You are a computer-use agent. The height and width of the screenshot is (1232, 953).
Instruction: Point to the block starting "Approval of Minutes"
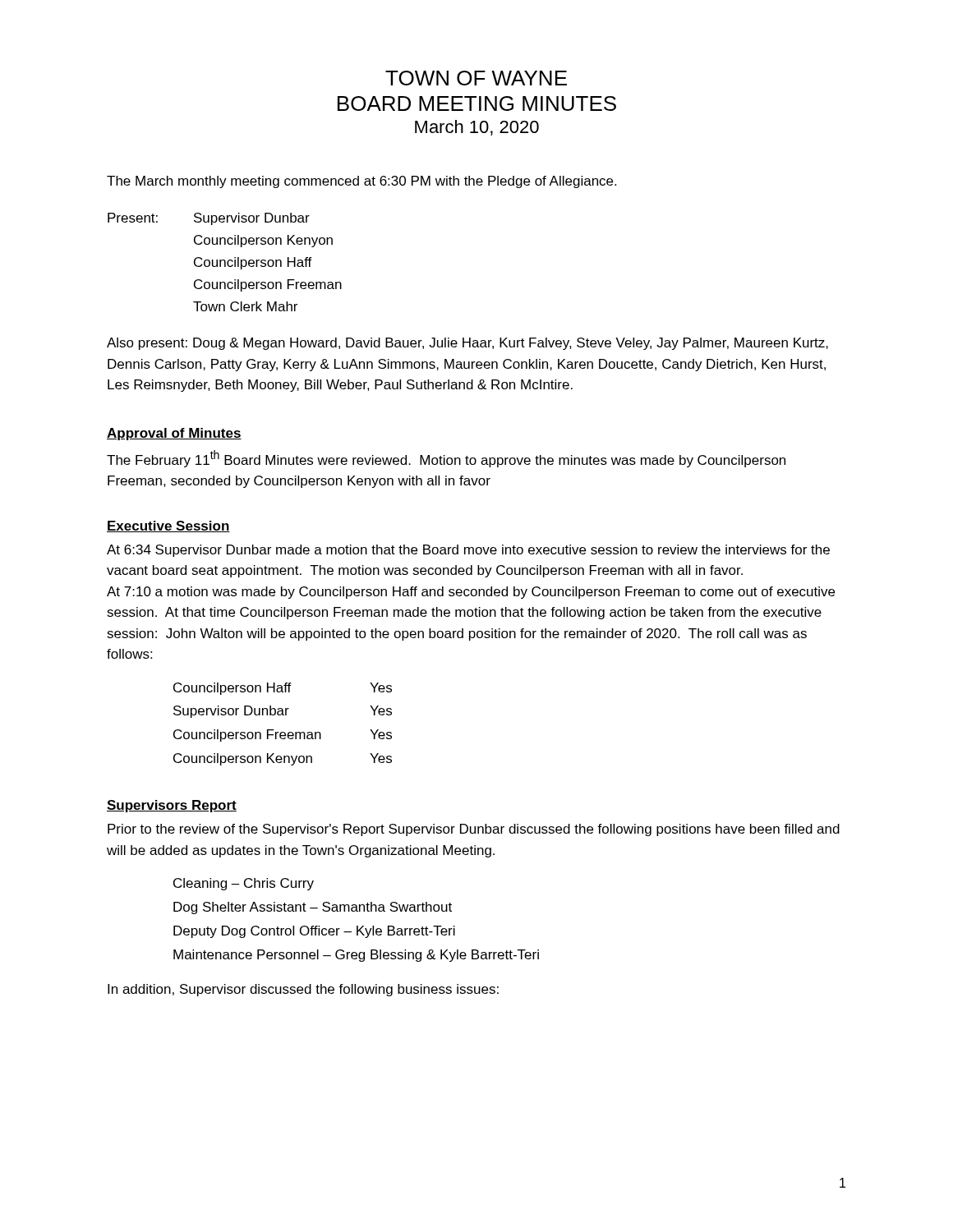(x=174, y=433)
